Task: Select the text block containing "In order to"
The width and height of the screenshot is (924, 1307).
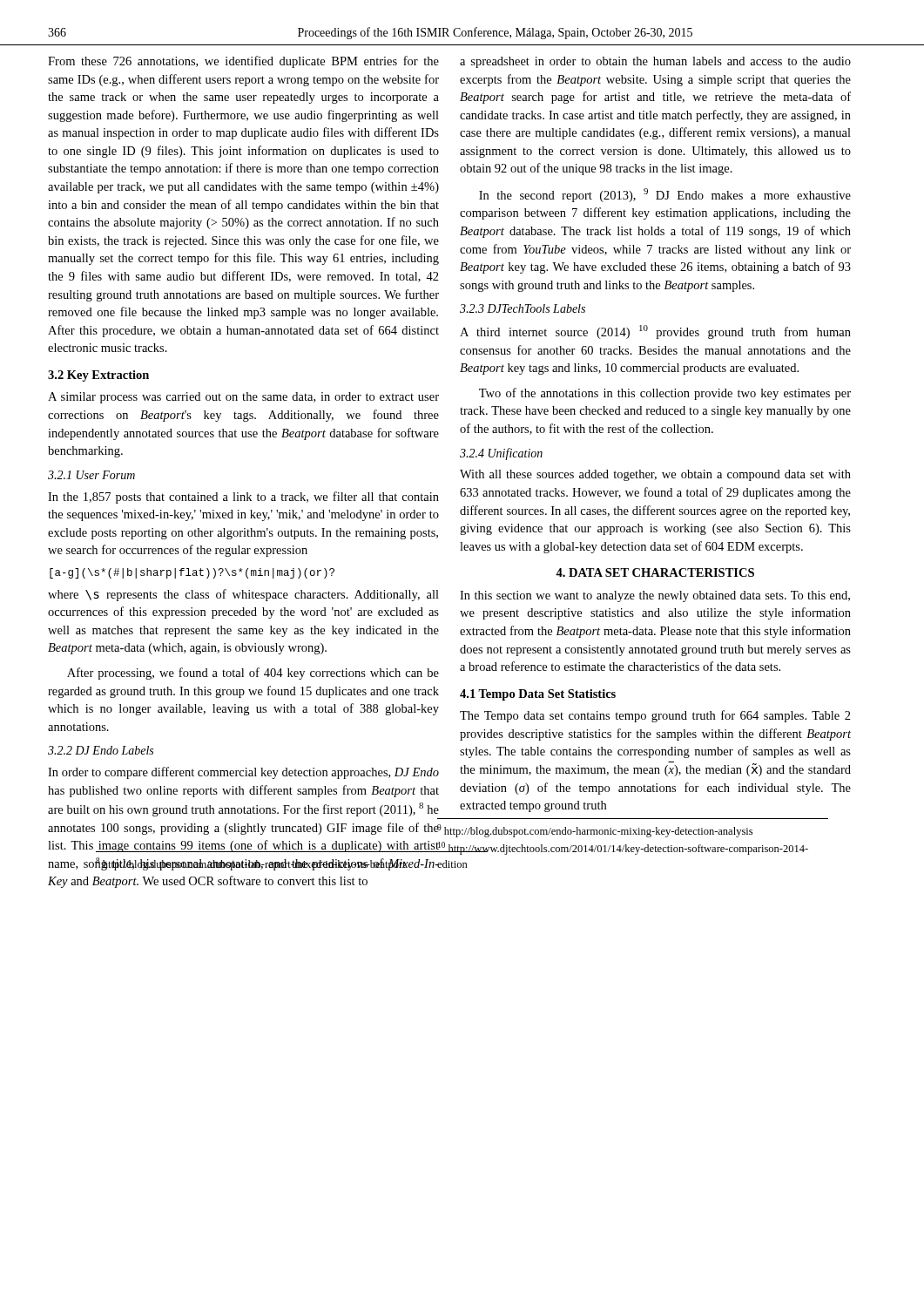Action: click(x=243, y=827)
